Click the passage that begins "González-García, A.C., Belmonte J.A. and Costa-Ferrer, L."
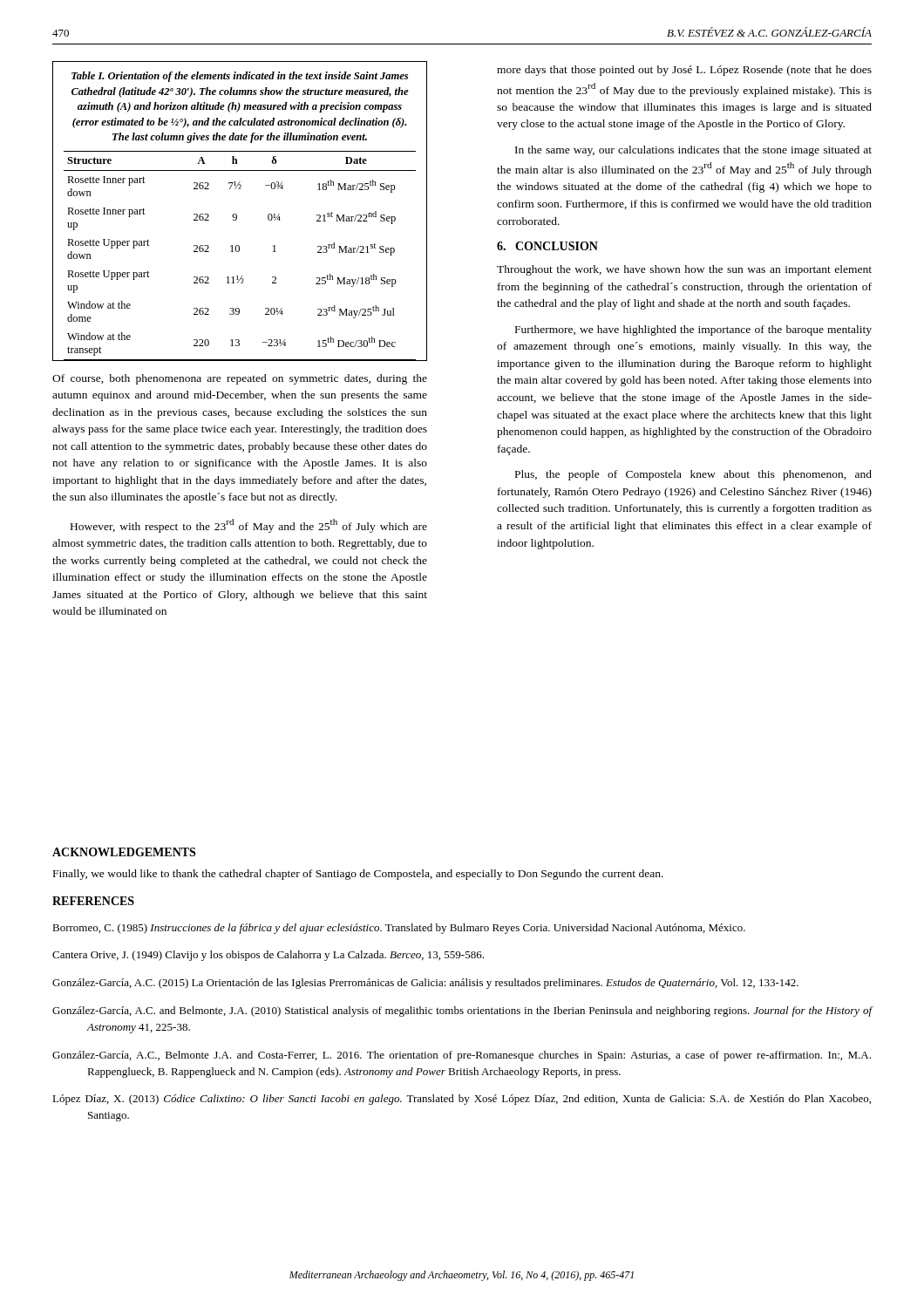This screenshot has height=1308, width=924. (462, 1063)
